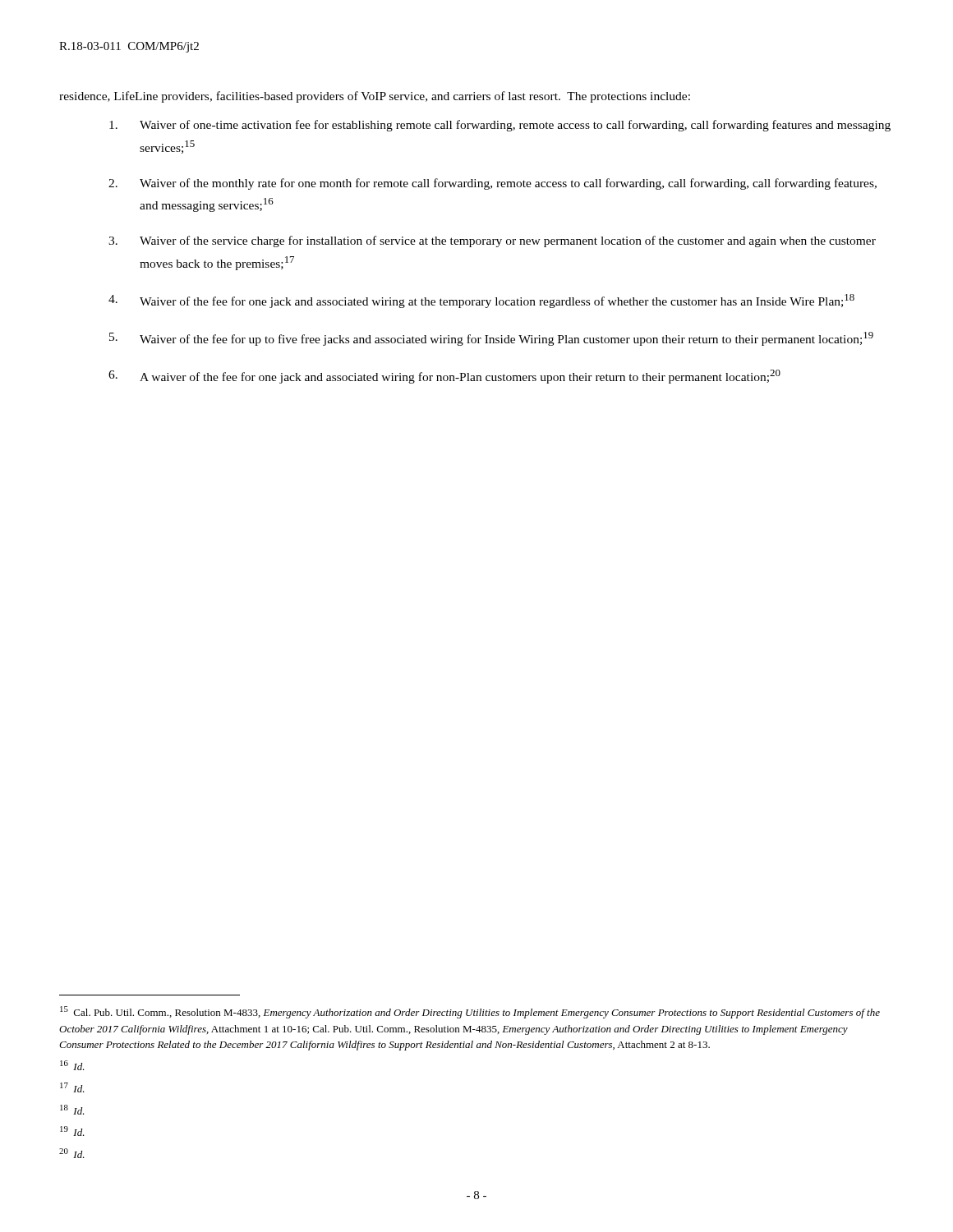The width and height of the screenshot is (953, 1232).
Task: Select the text block starting "residence, LifeLine providers, facilities-based"
Action: (x=375, y=96)
